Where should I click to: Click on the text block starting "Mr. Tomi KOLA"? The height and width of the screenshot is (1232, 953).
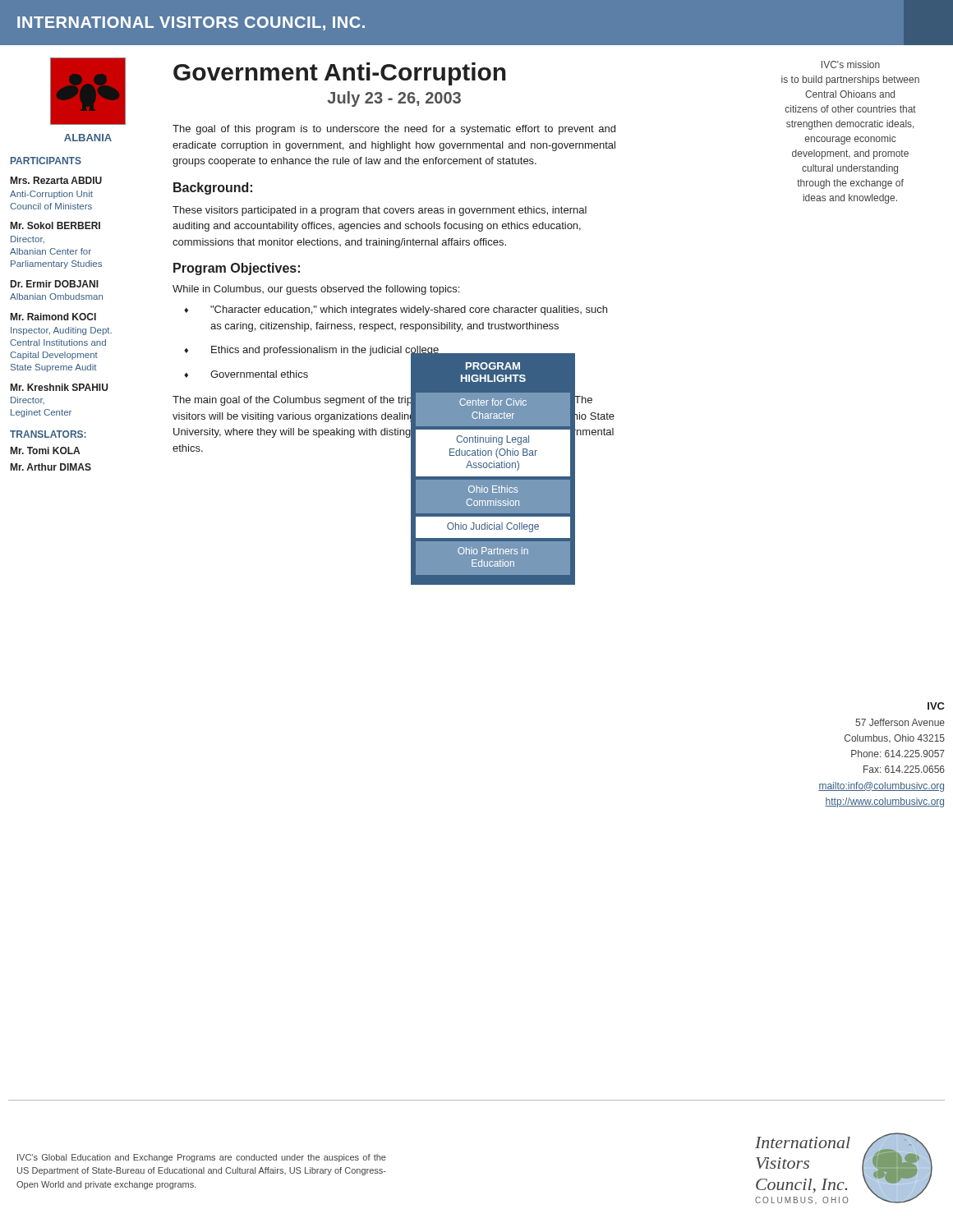(45, 451)
